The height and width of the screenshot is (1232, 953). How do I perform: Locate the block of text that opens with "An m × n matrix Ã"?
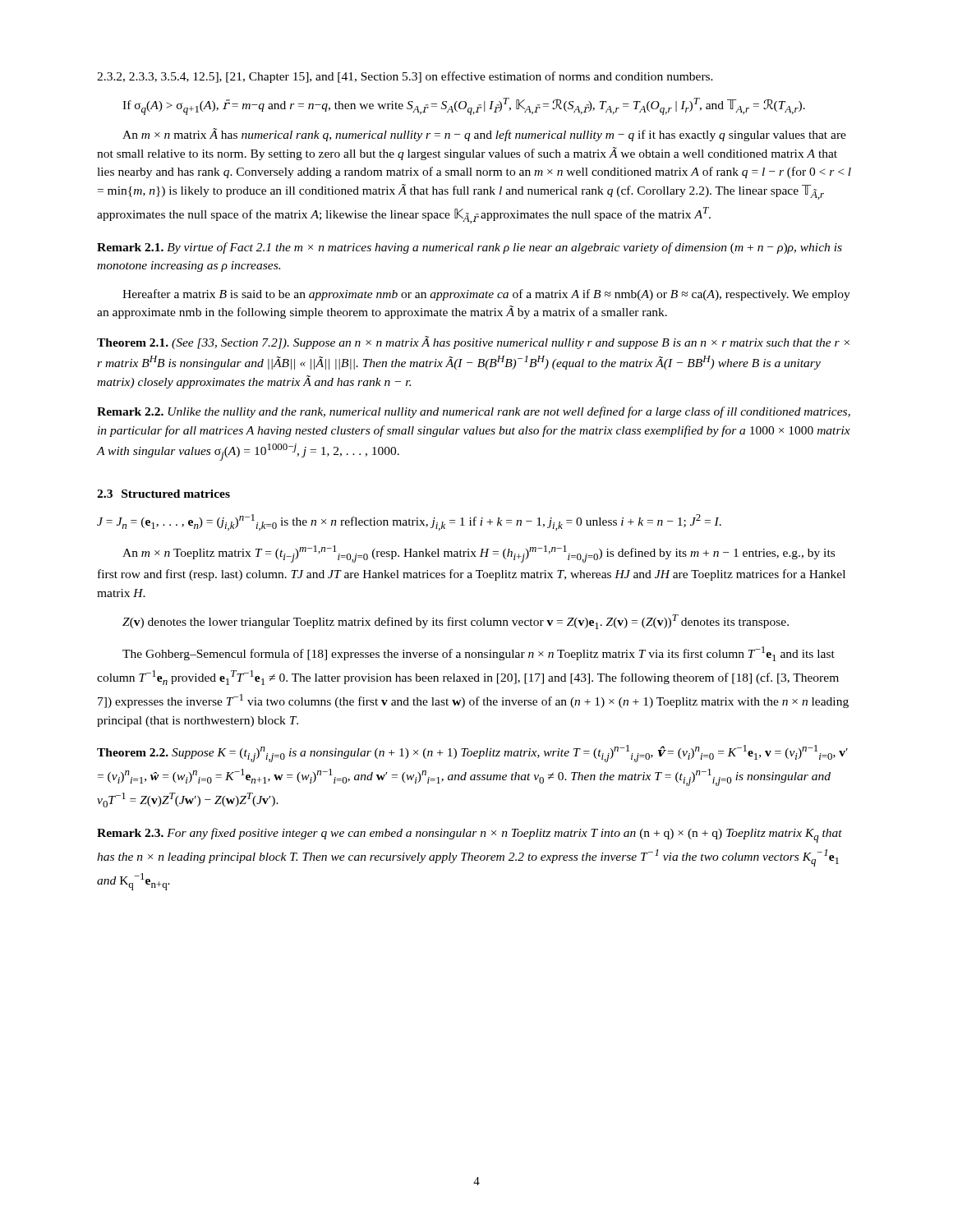point(474,176)
